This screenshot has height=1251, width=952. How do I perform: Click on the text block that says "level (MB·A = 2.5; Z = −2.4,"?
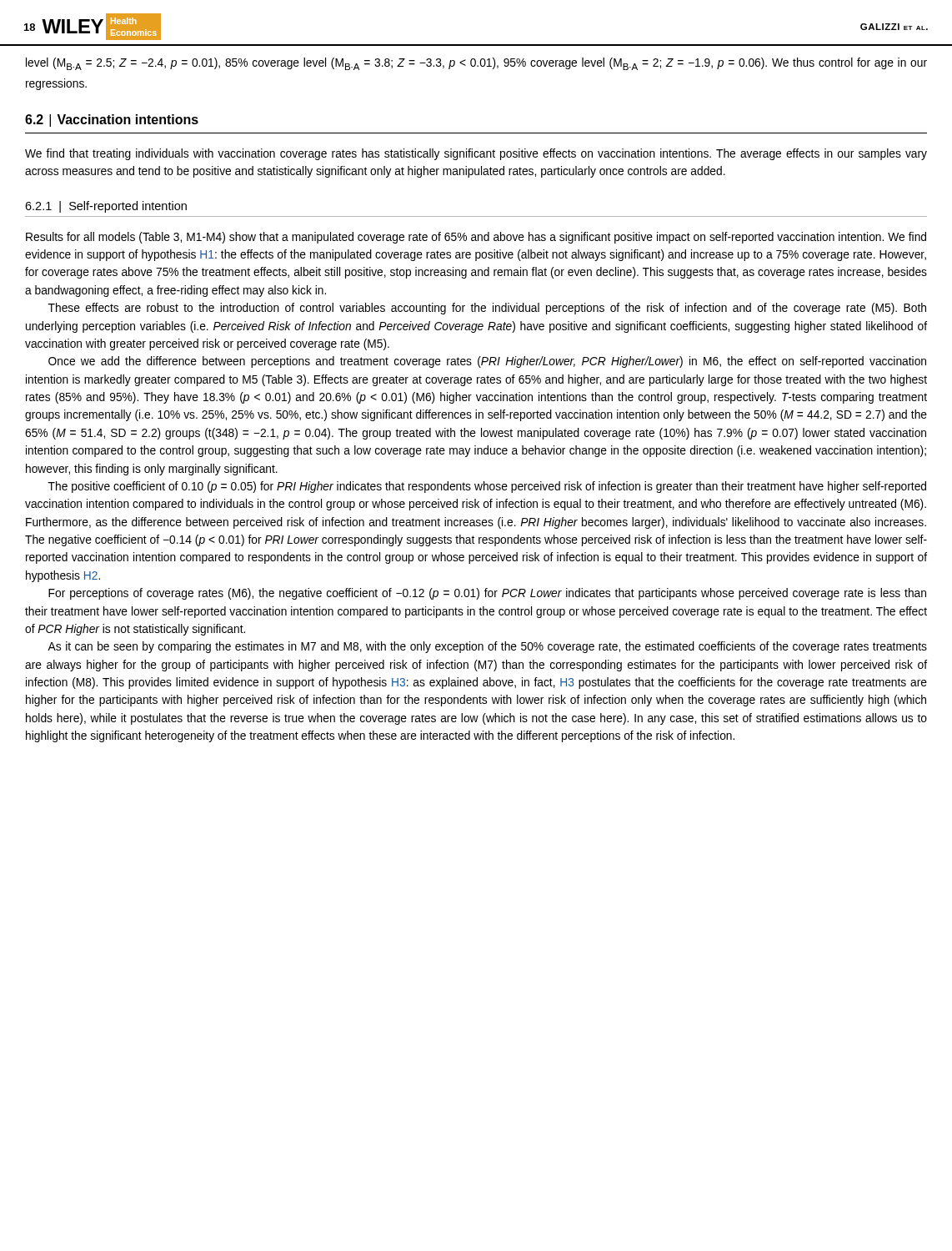[x=476, y=73]
